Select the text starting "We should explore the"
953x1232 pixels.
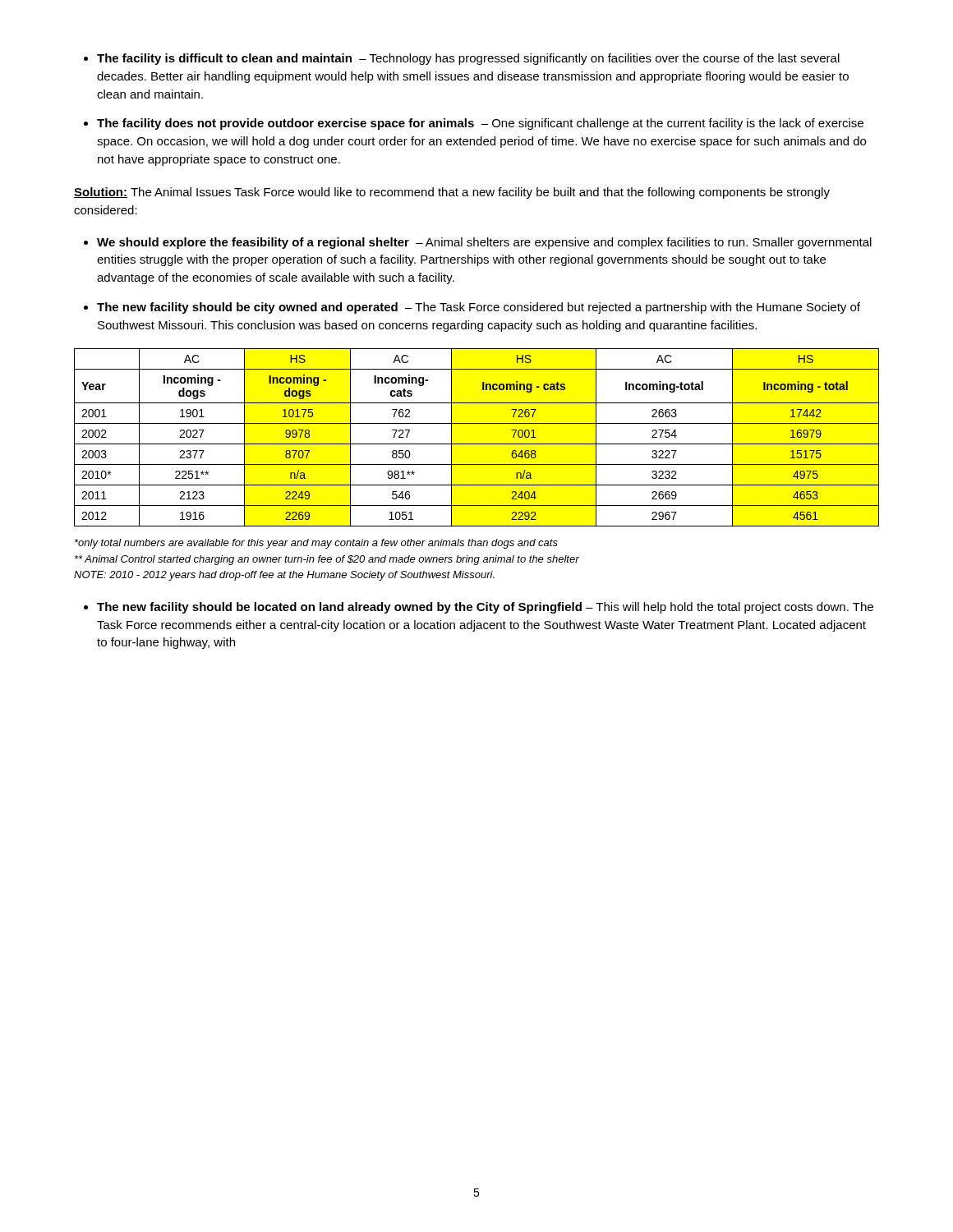point(484,259)
